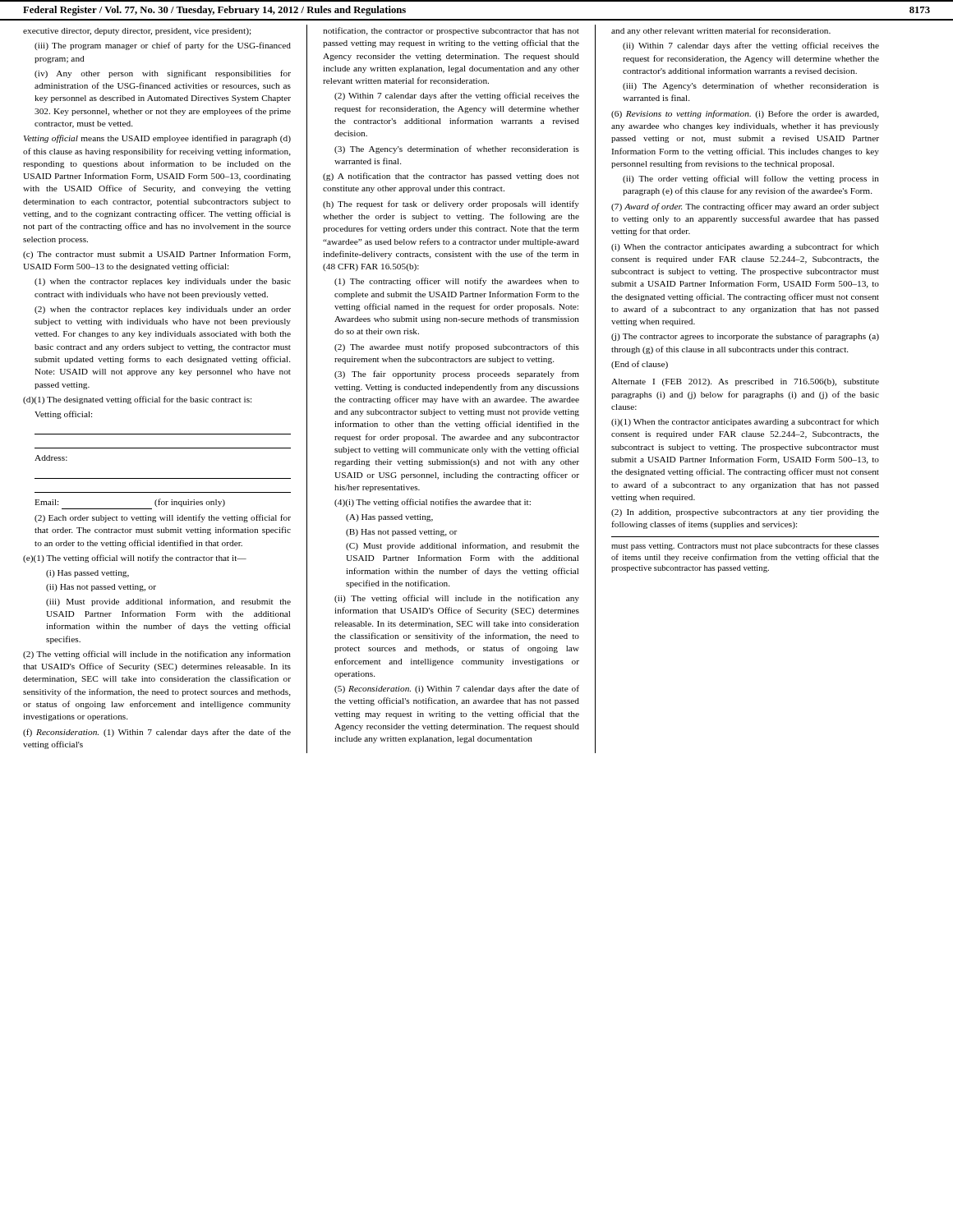Navigate to the block starting "(2) The awardee must notify"
This screenshot has width=953, height=1232.
[x=457, y=353]
